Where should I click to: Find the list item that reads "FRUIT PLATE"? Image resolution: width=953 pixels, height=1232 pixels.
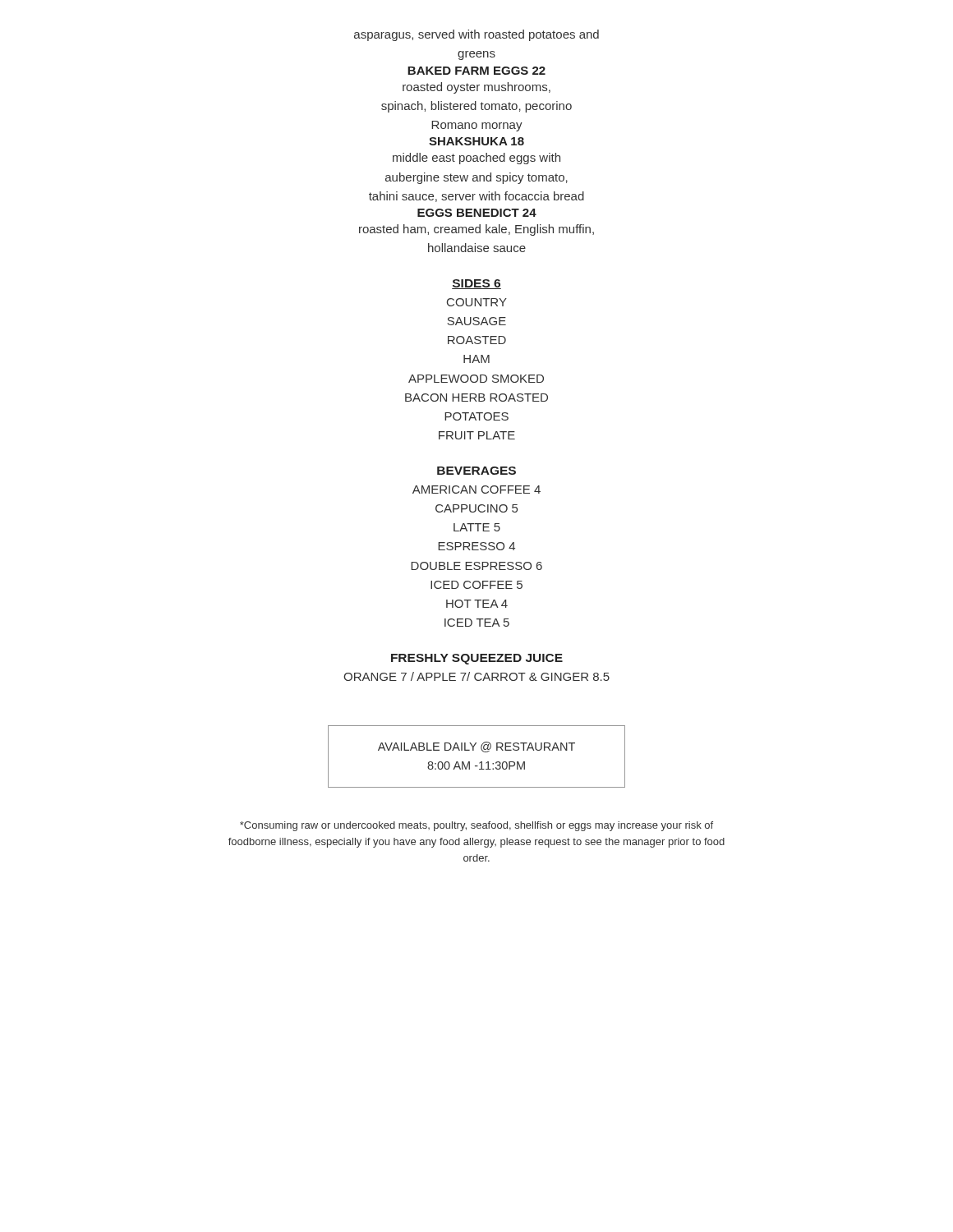pos(476,435)
